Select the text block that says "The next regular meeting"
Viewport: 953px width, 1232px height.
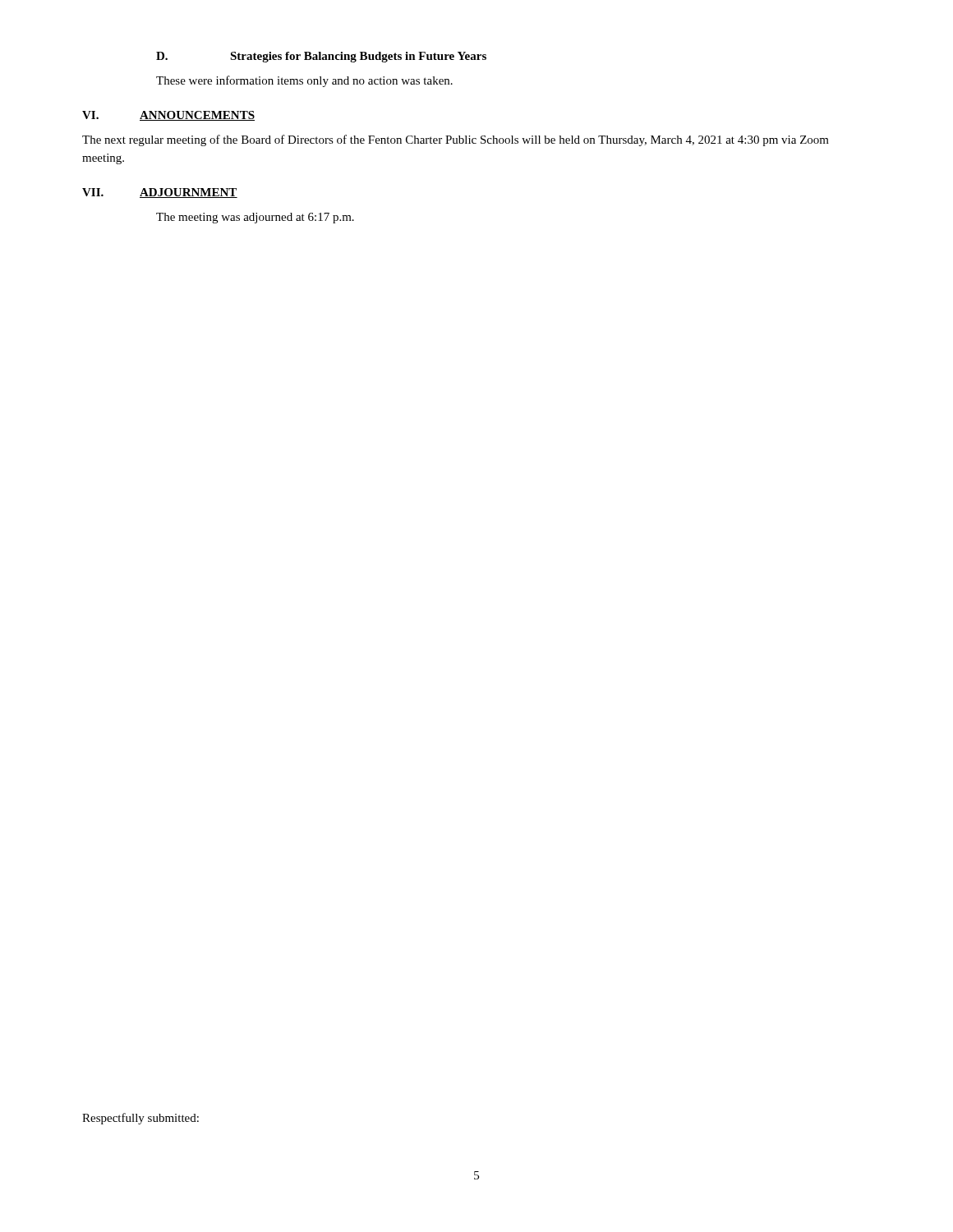tap(456, 148)
